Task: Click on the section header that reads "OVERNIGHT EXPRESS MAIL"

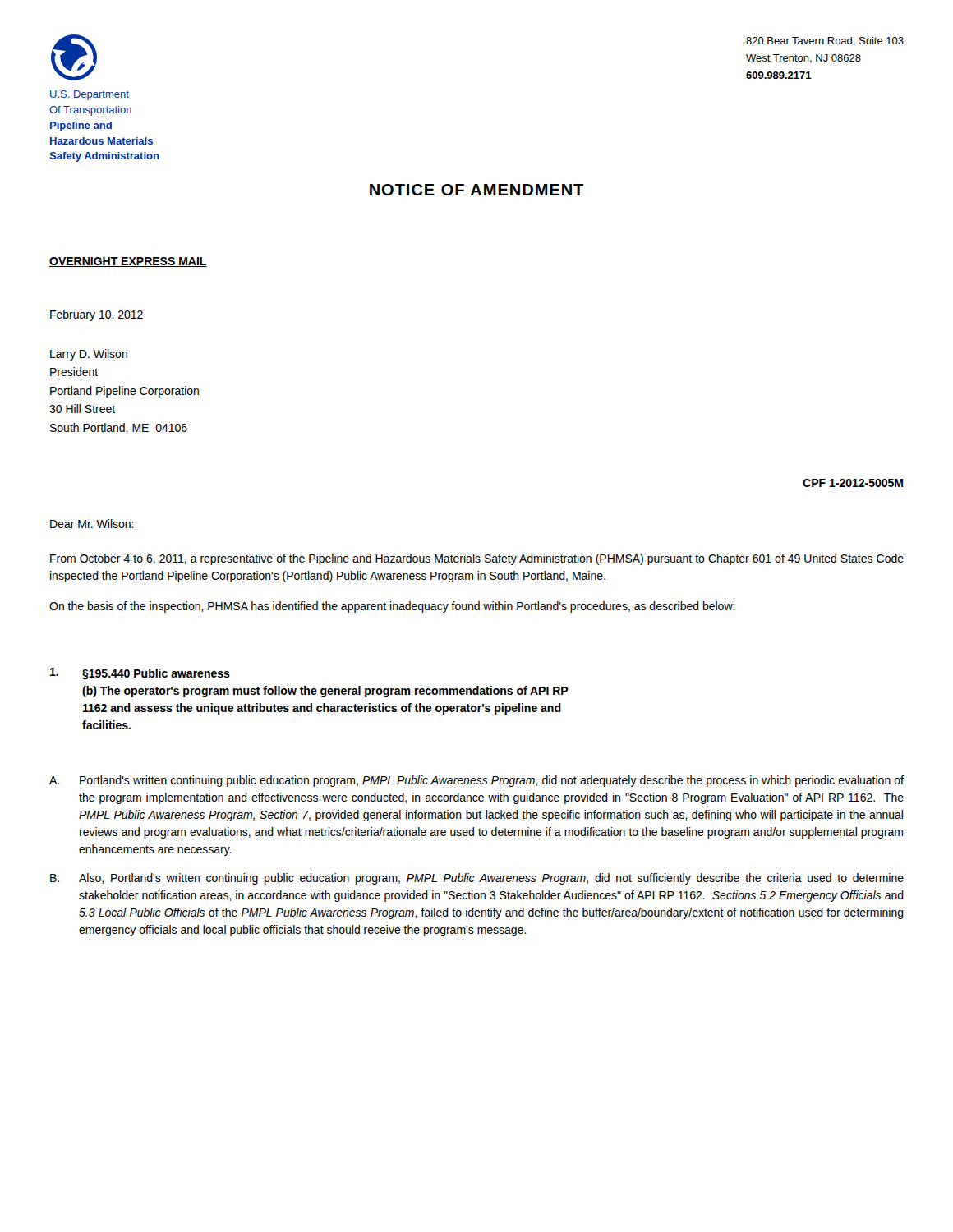Action: coord(128,261)
